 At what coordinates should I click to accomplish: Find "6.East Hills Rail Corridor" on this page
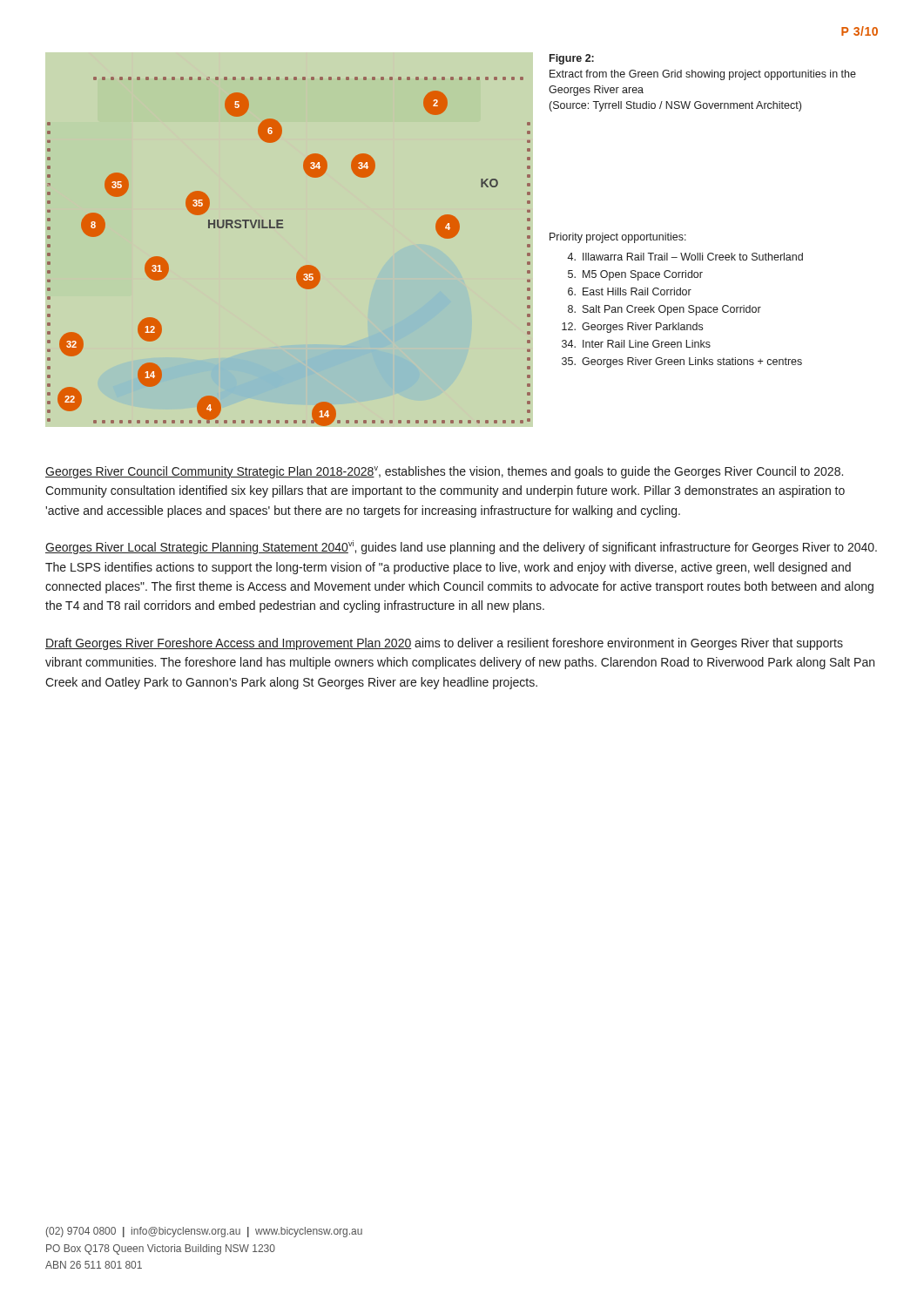pyautogui.click(x=620, y=292)
